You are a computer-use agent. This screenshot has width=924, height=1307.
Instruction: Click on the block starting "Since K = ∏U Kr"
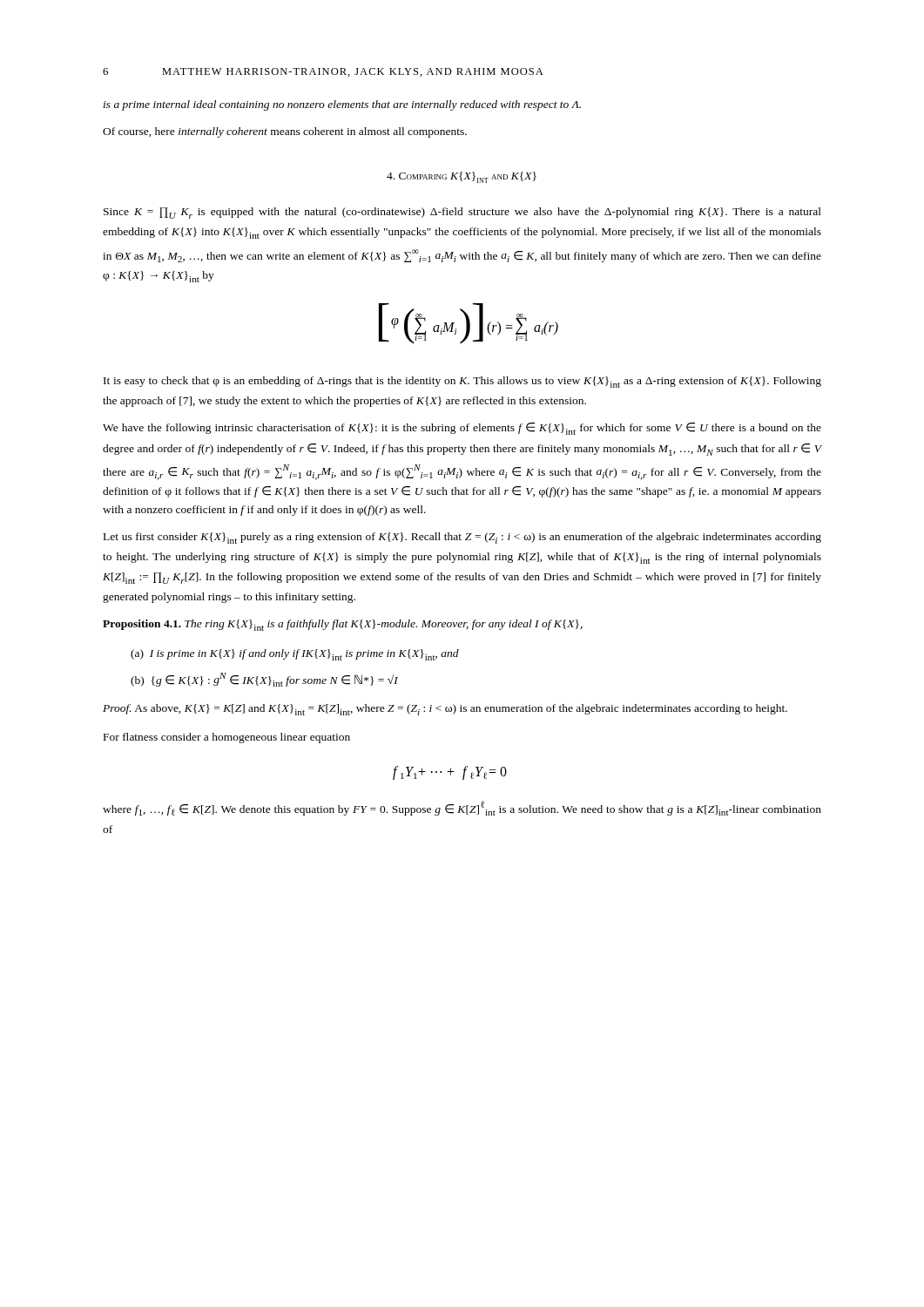pyautogui.click(x=462, y=245)
